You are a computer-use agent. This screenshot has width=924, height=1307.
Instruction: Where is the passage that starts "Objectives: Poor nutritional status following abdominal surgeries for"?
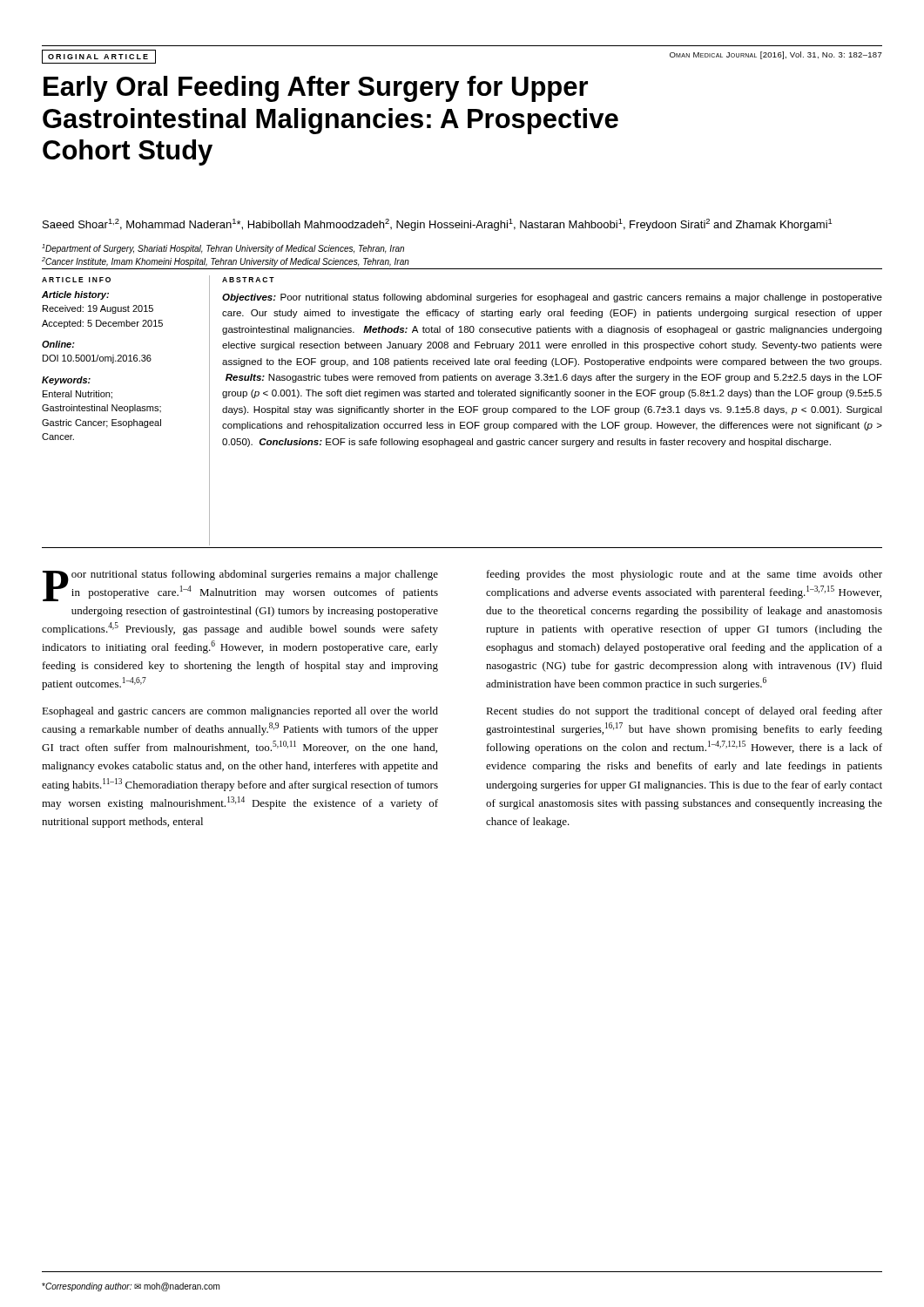(552, 369)
